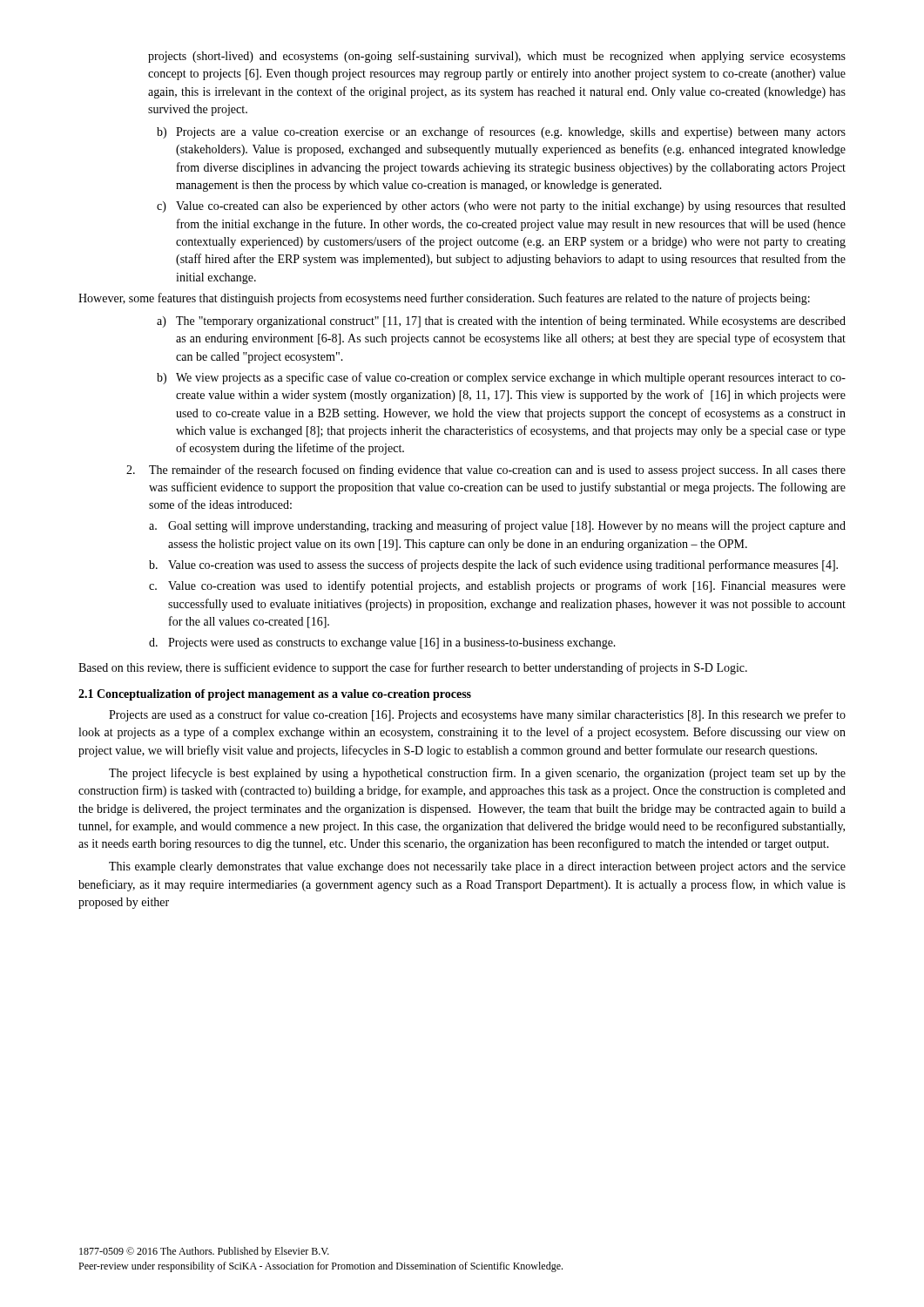
Task: Find the list item with the text "b) We view projects"
Action: point(501,414)
